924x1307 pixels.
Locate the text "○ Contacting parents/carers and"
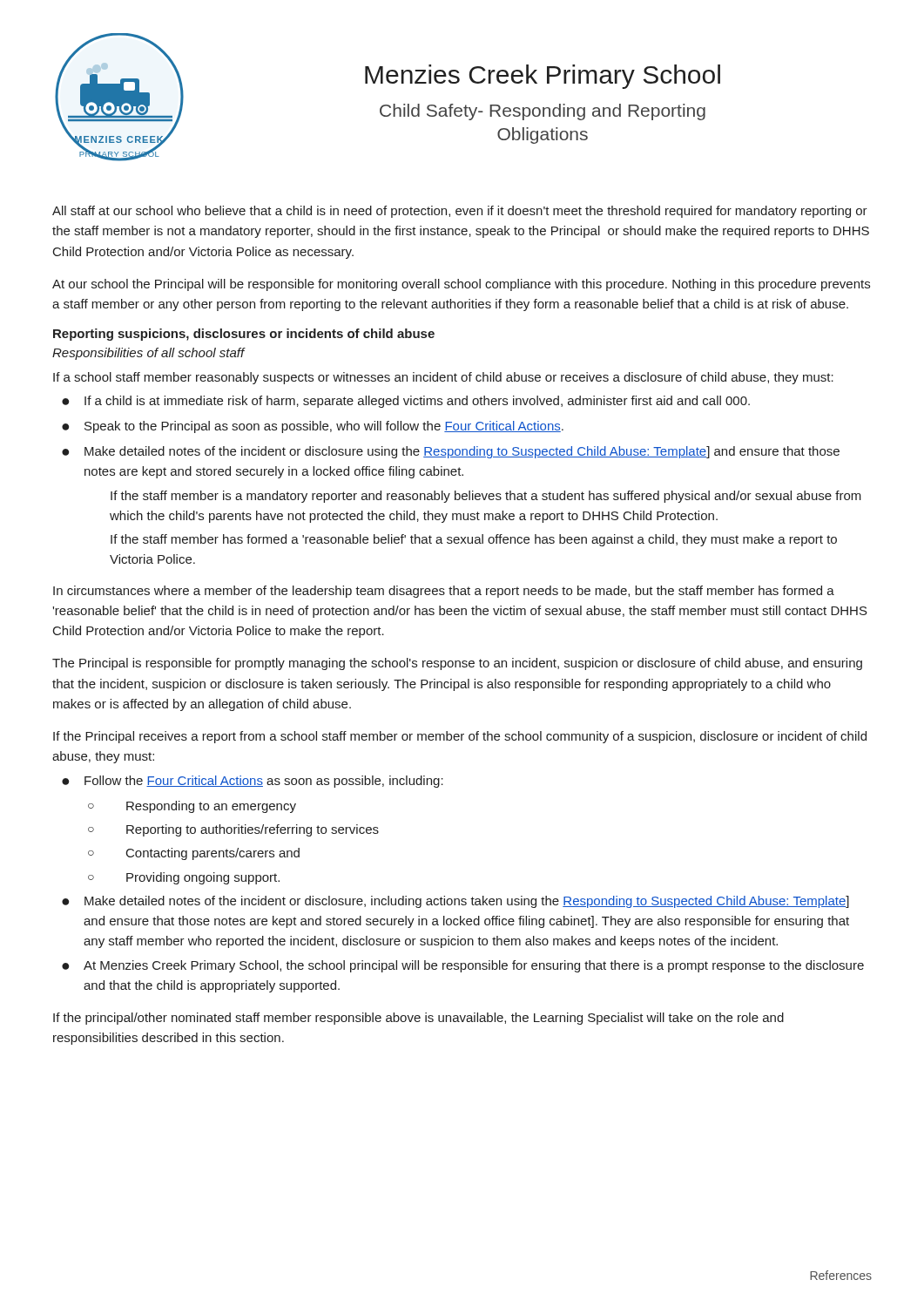click(x=194, y=854)
